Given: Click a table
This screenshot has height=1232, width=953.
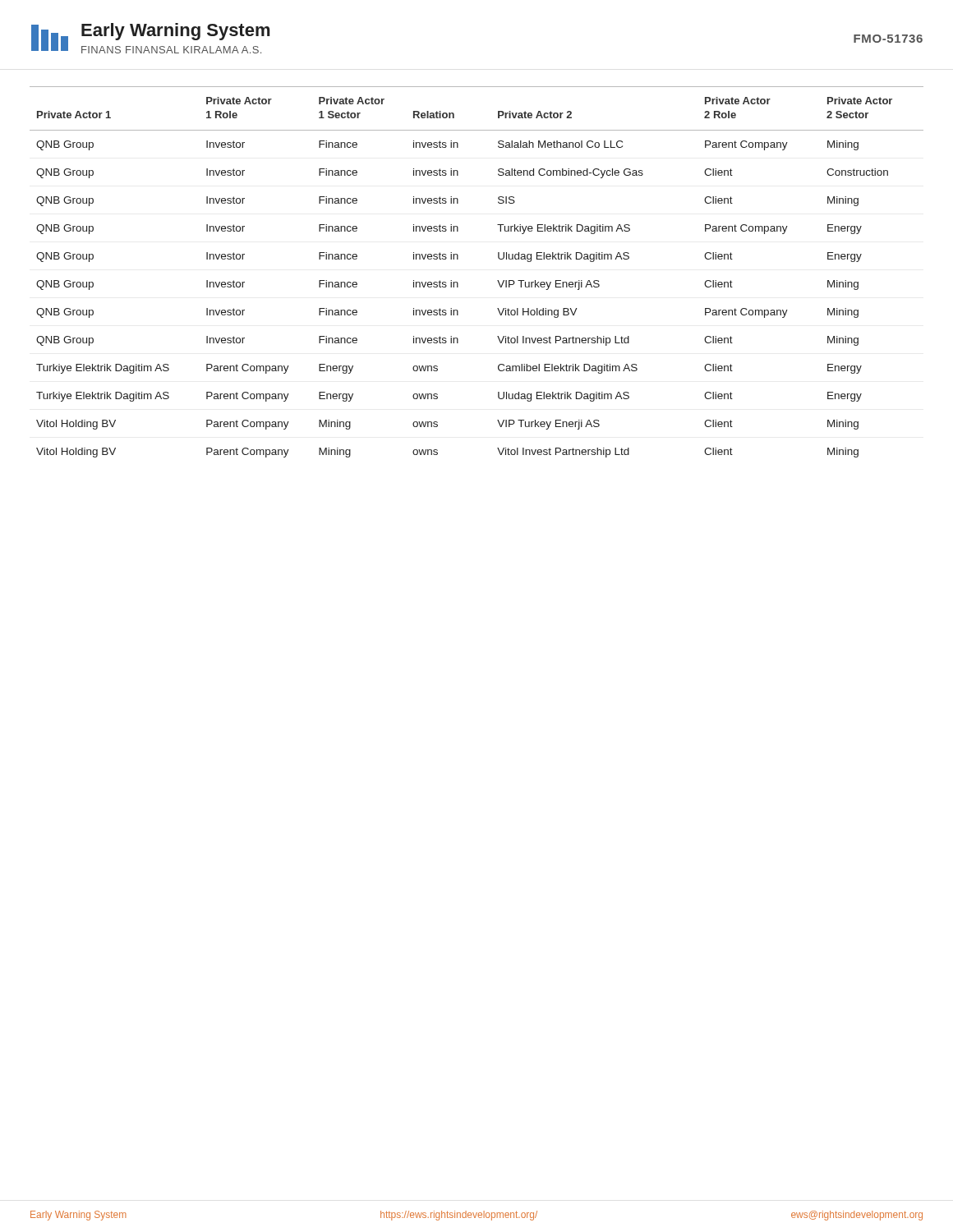Looking at the screenshot, I should [x=476, y=267].
